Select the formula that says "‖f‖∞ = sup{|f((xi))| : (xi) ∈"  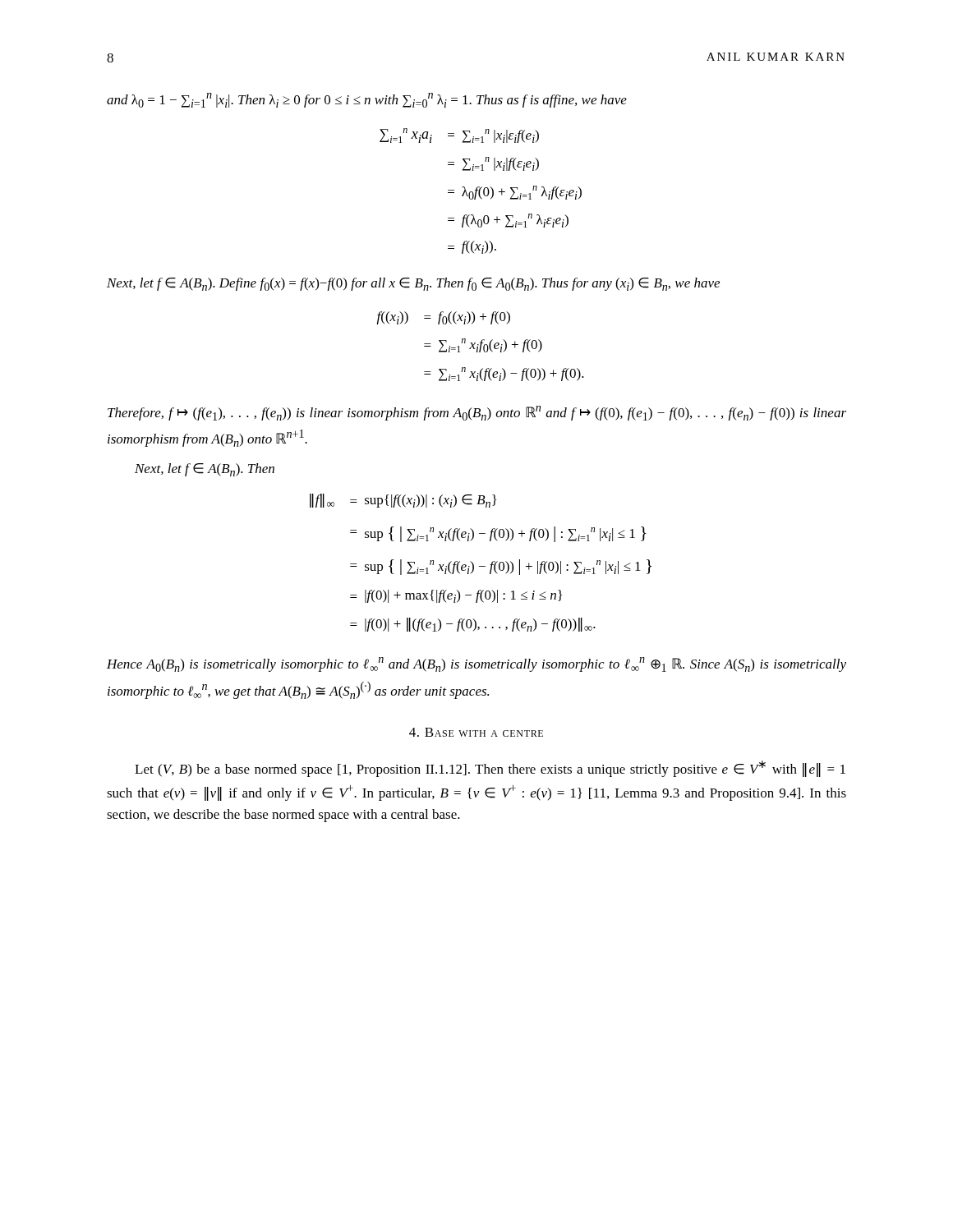click(x=476, y=563)
